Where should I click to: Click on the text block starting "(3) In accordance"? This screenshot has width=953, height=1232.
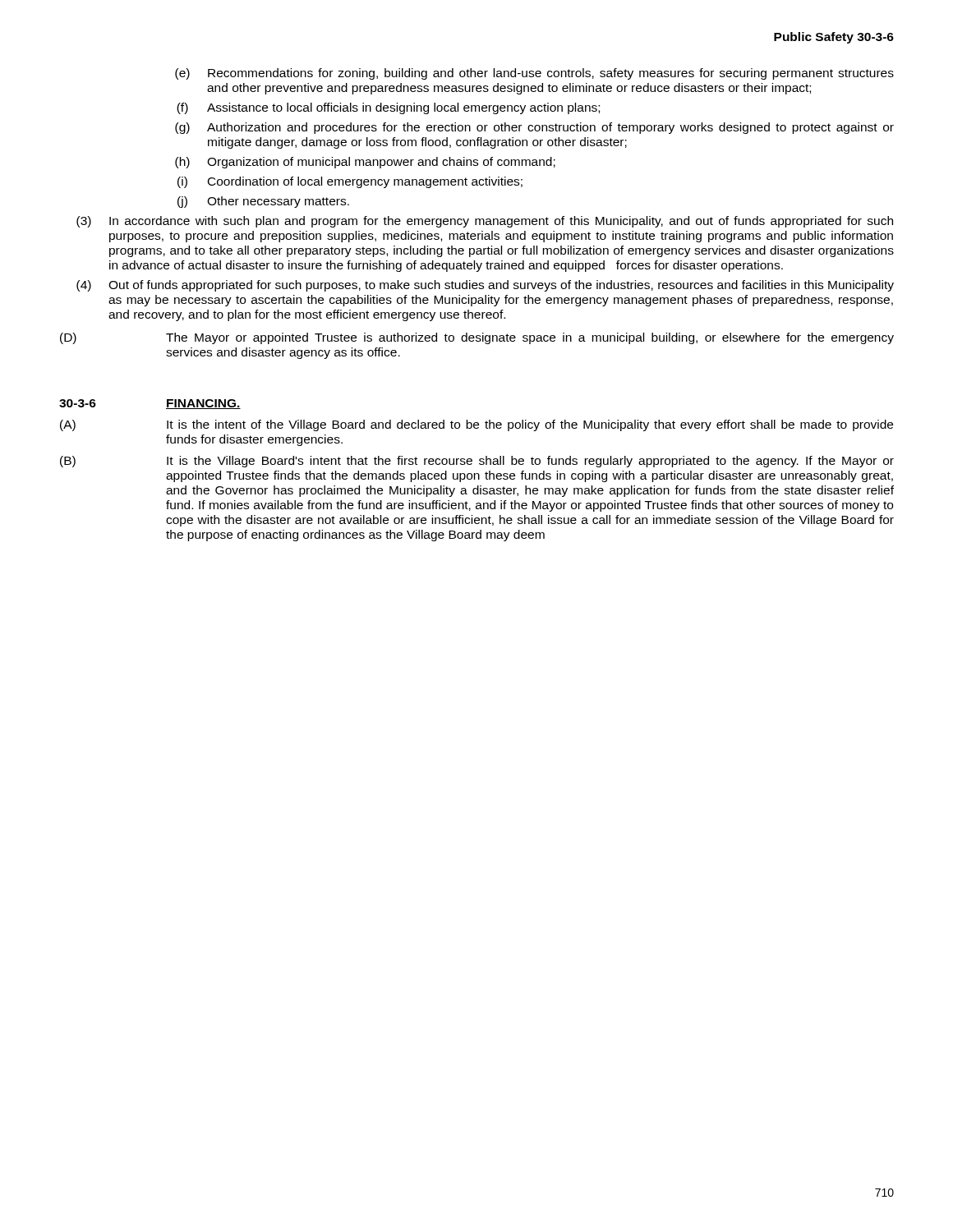476,243
